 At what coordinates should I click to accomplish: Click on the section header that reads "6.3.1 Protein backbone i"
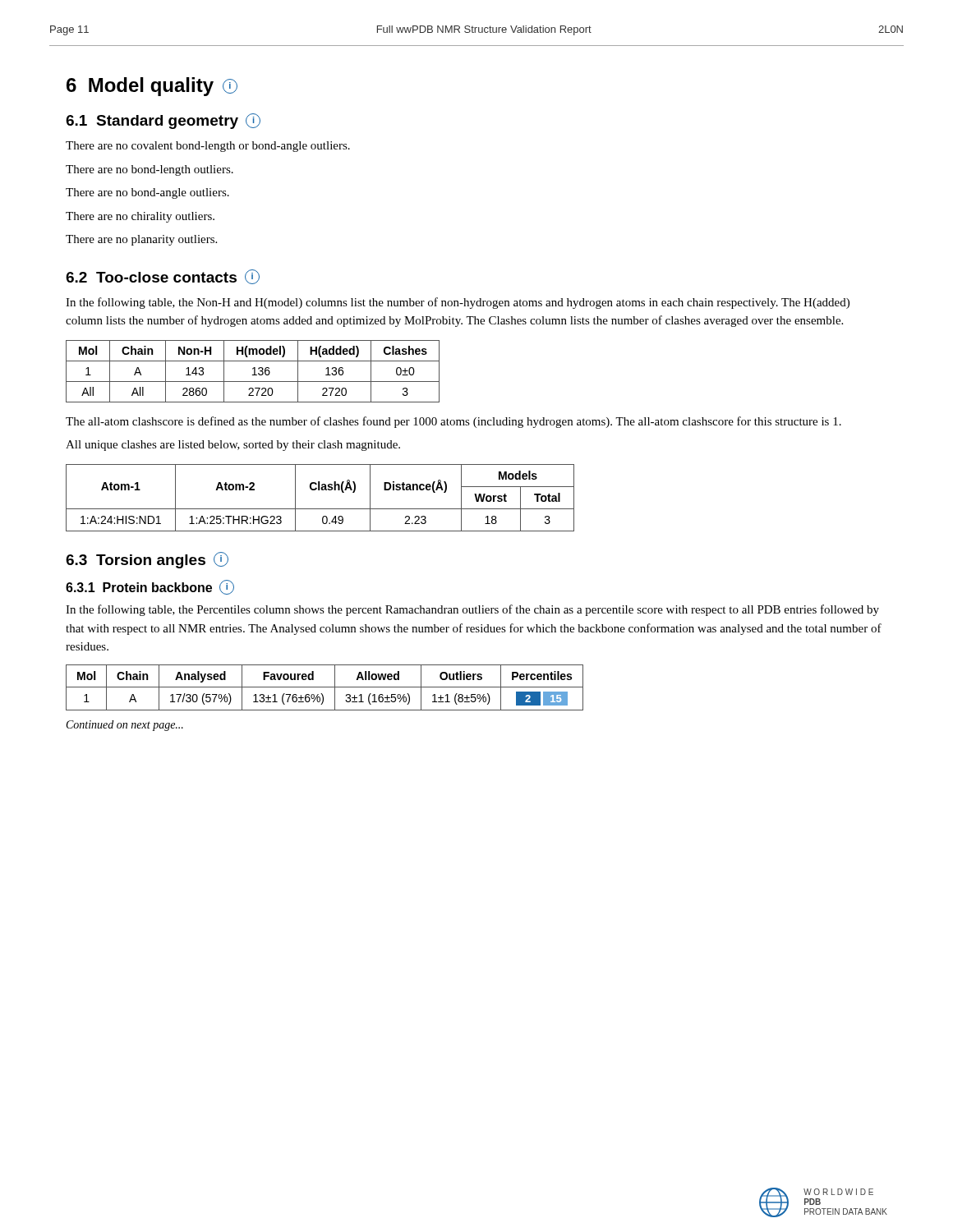[150, 587]
